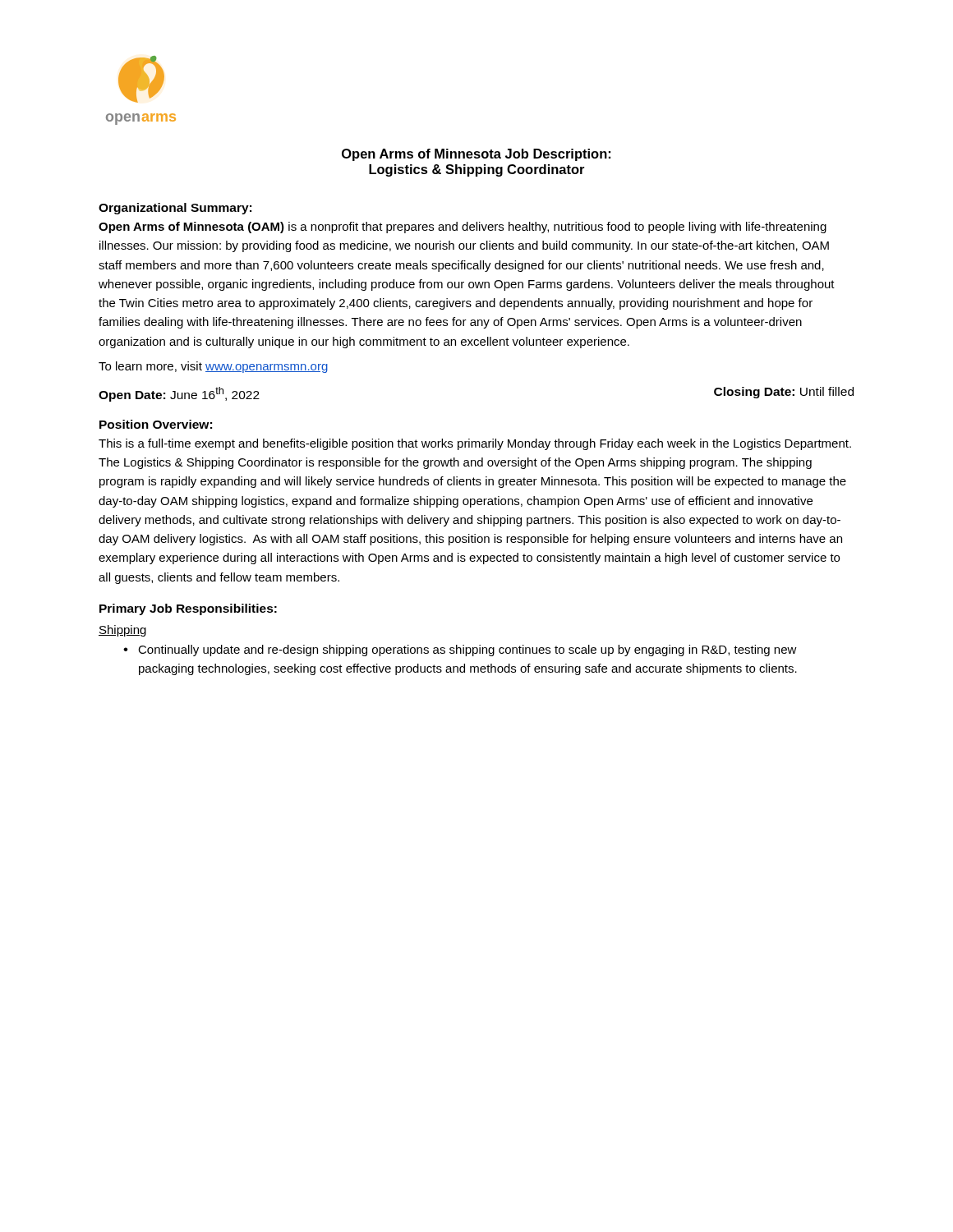Select the text block starting "Position Overview:"
This screenshot has width=953, height=1232.
(156, 424)
